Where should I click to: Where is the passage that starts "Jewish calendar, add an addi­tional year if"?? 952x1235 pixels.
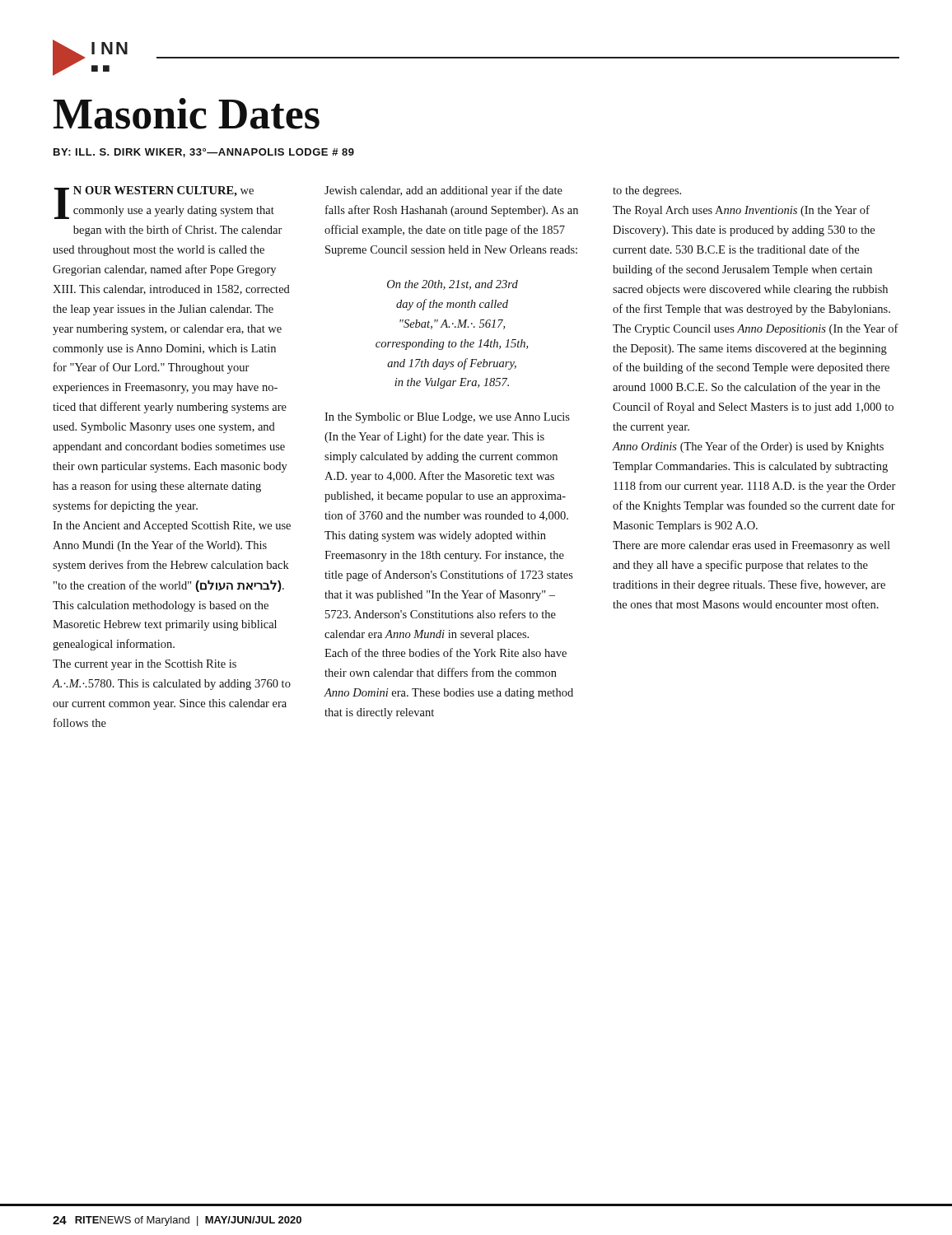(x=452, y=452)
